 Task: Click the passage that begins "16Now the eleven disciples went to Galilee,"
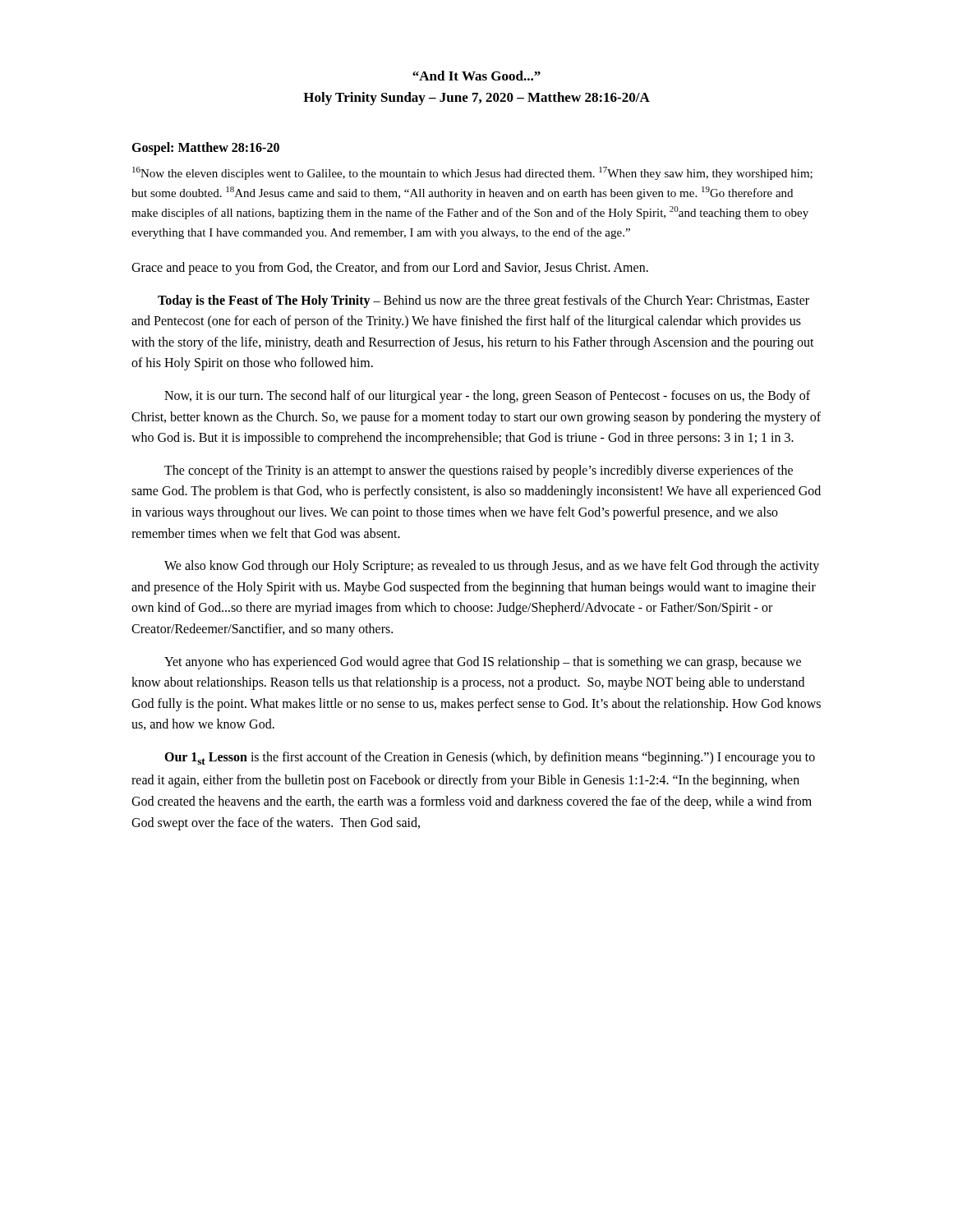(472, 202)
